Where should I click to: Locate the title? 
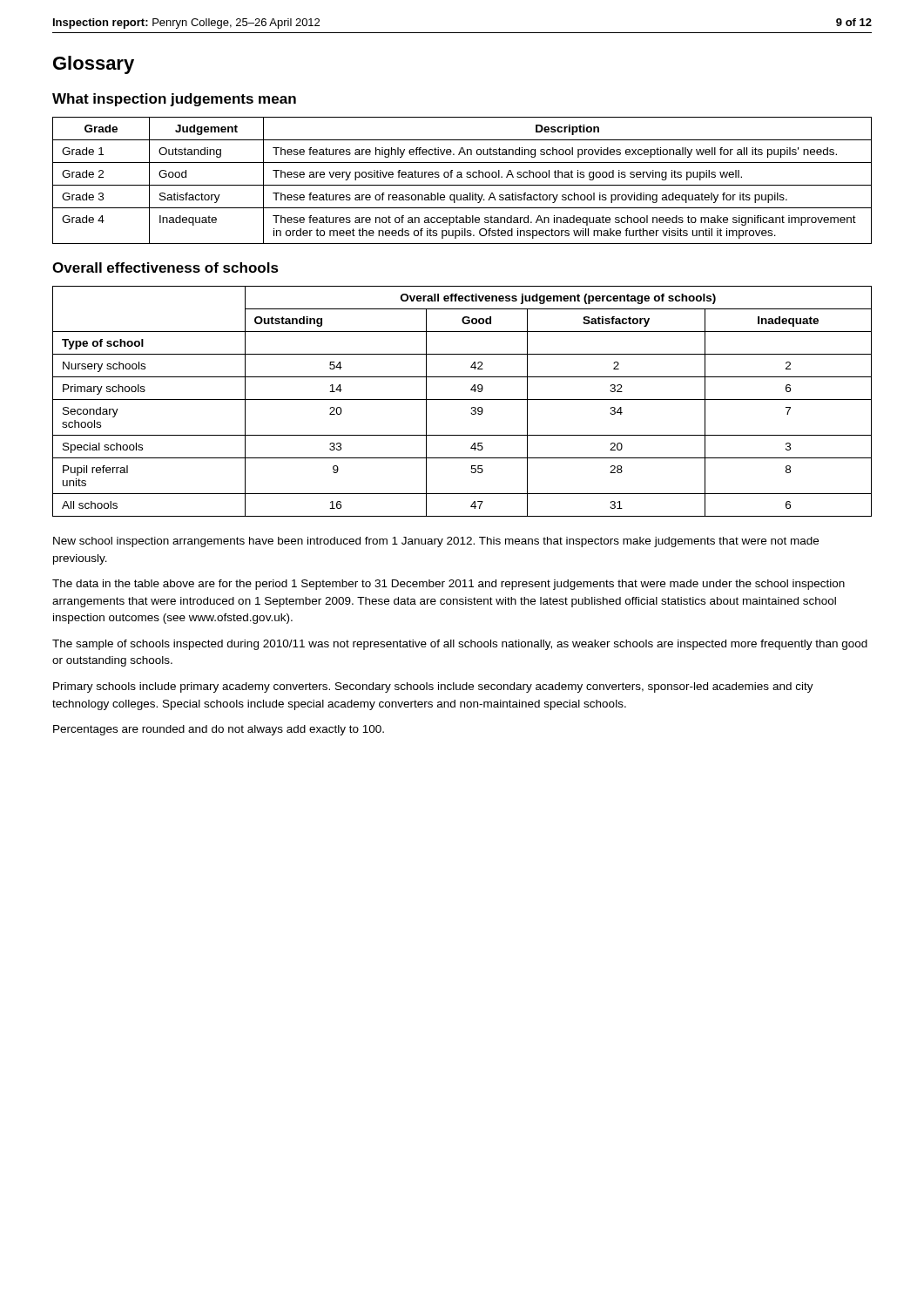coord(93,63)
